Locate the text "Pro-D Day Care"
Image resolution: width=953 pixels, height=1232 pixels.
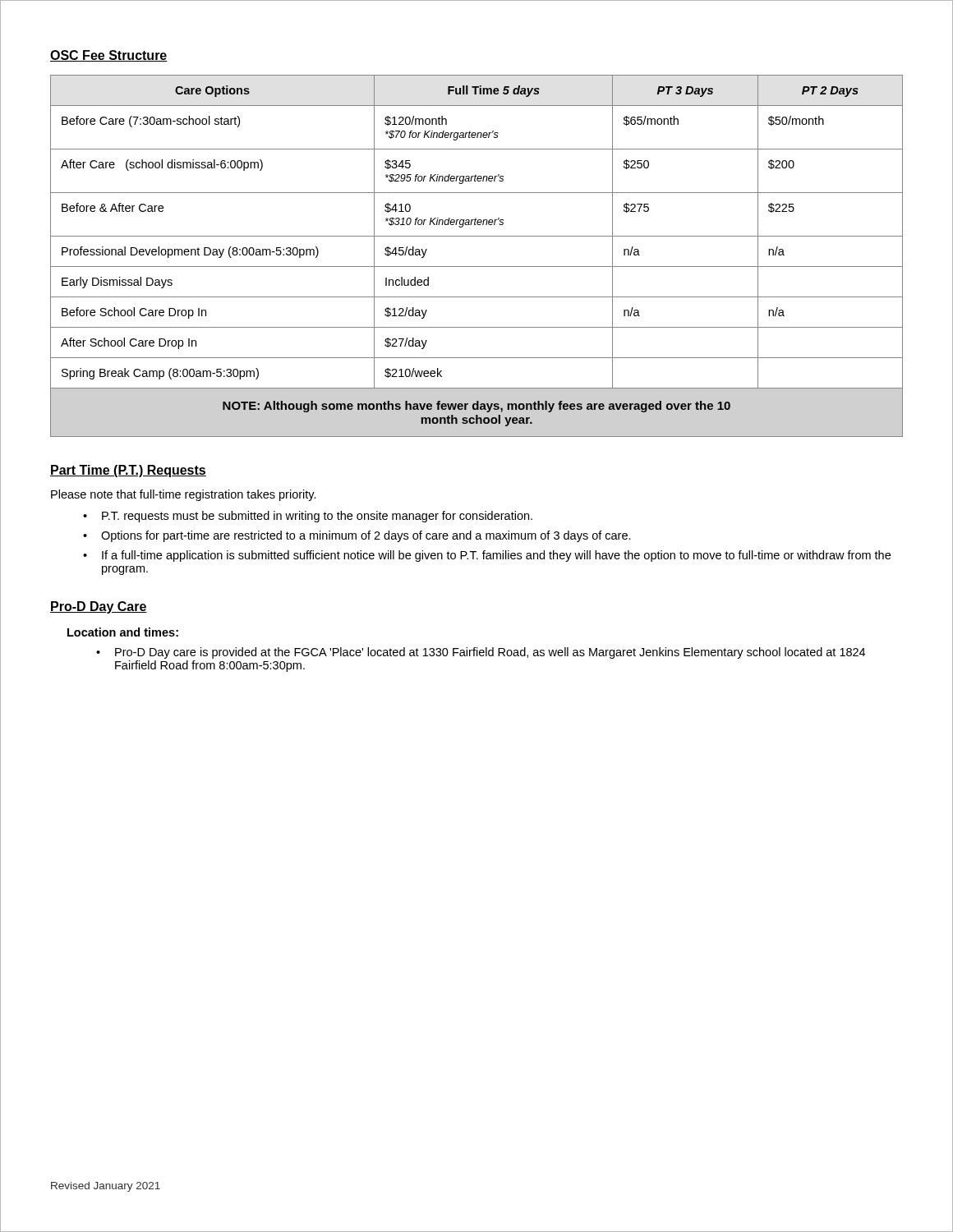point(98,607)
